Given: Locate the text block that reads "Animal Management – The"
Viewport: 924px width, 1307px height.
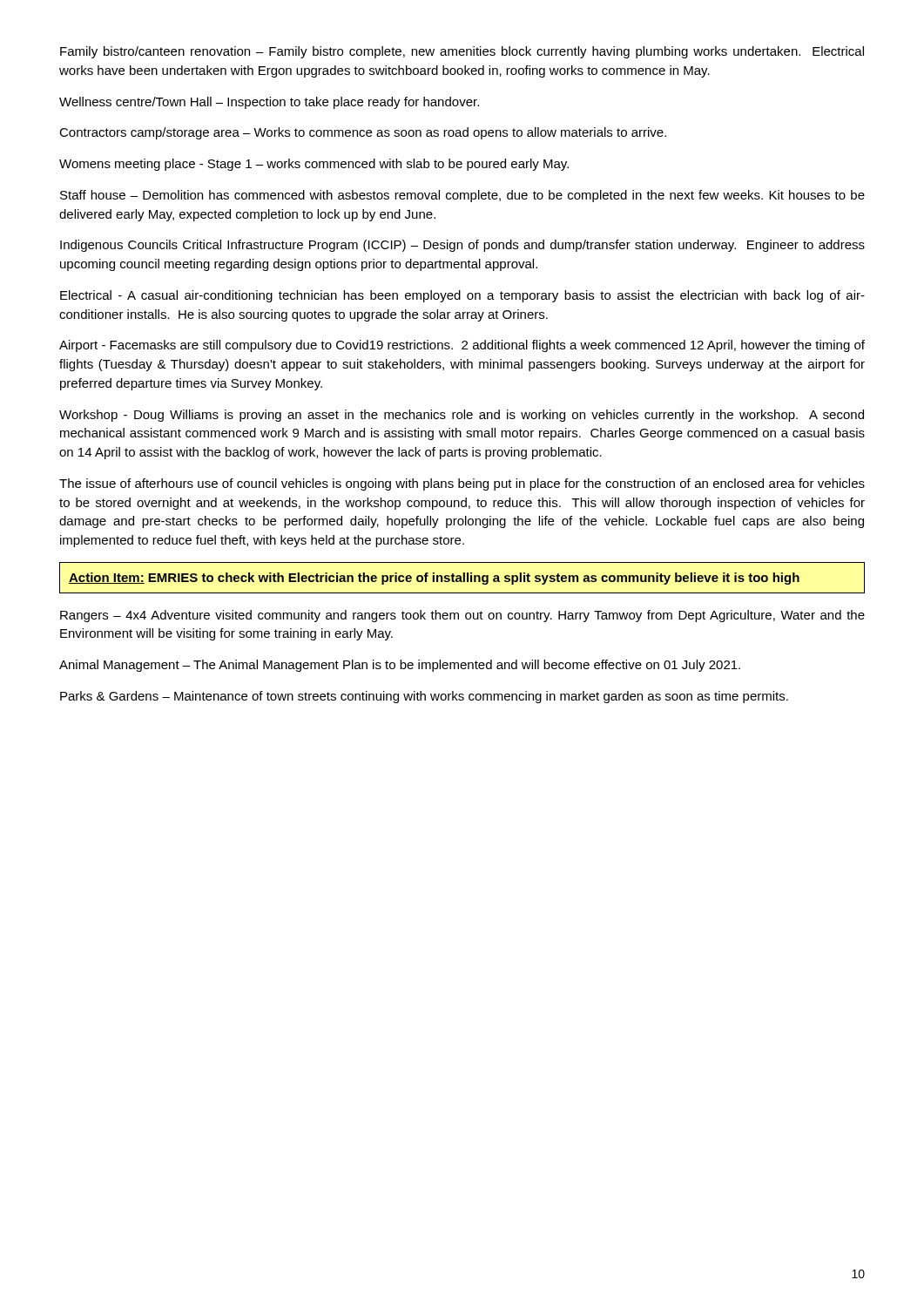Looking at the screenshot, I should (x=400, y=664).
